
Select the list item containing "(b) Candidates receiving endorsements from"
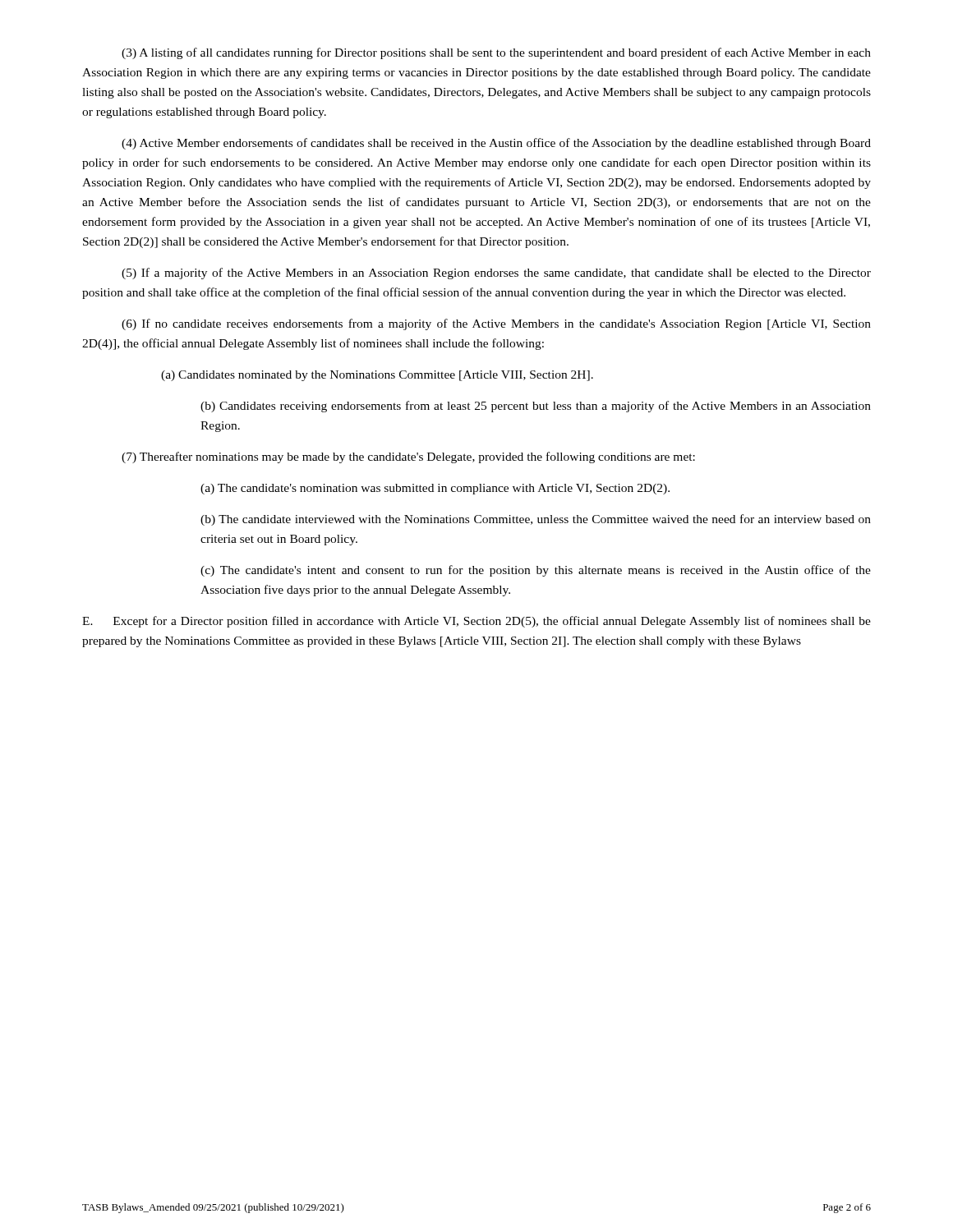[476, 416]
